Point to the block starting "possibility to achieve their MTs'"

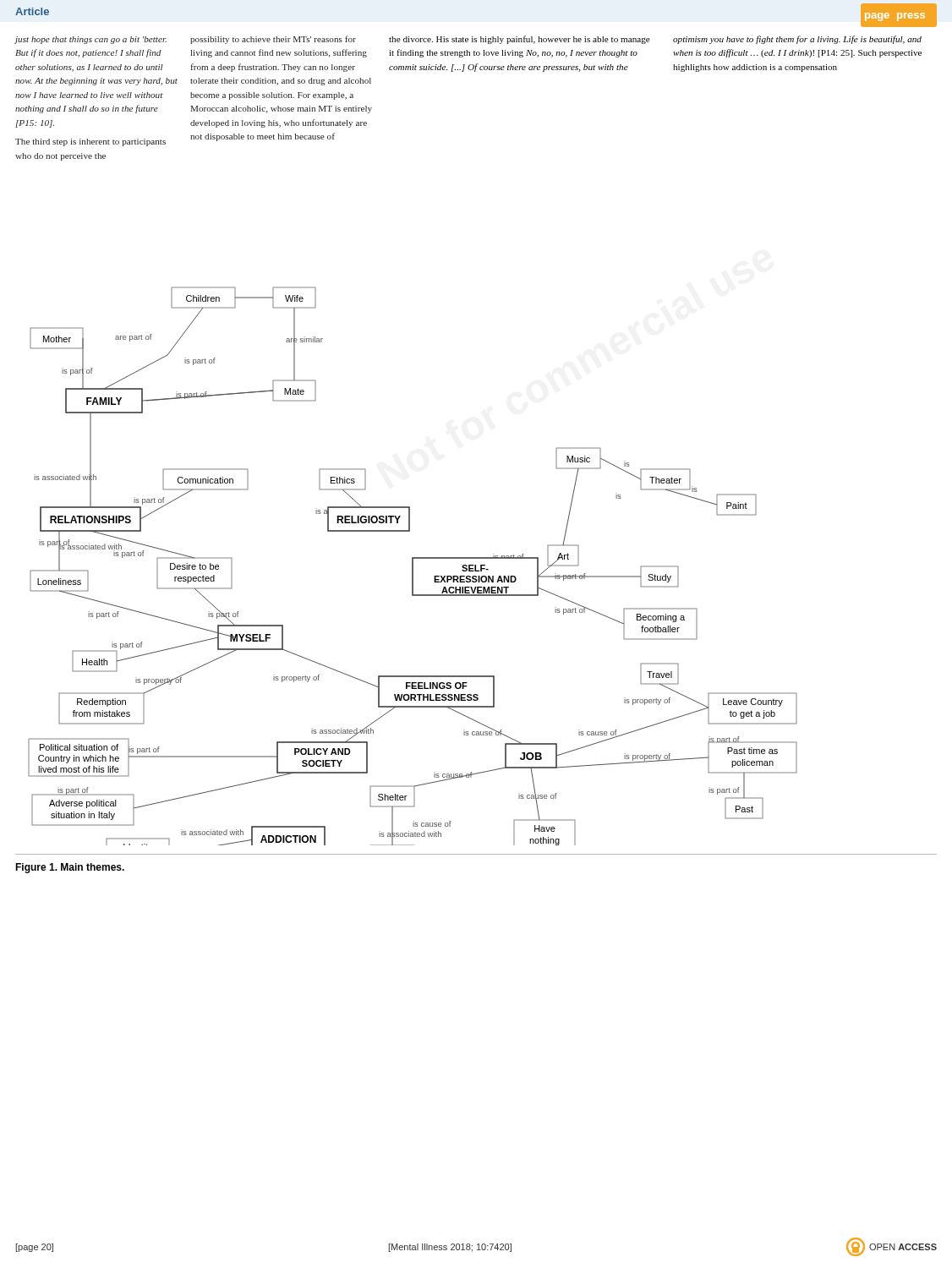click(x=281, y=88)
